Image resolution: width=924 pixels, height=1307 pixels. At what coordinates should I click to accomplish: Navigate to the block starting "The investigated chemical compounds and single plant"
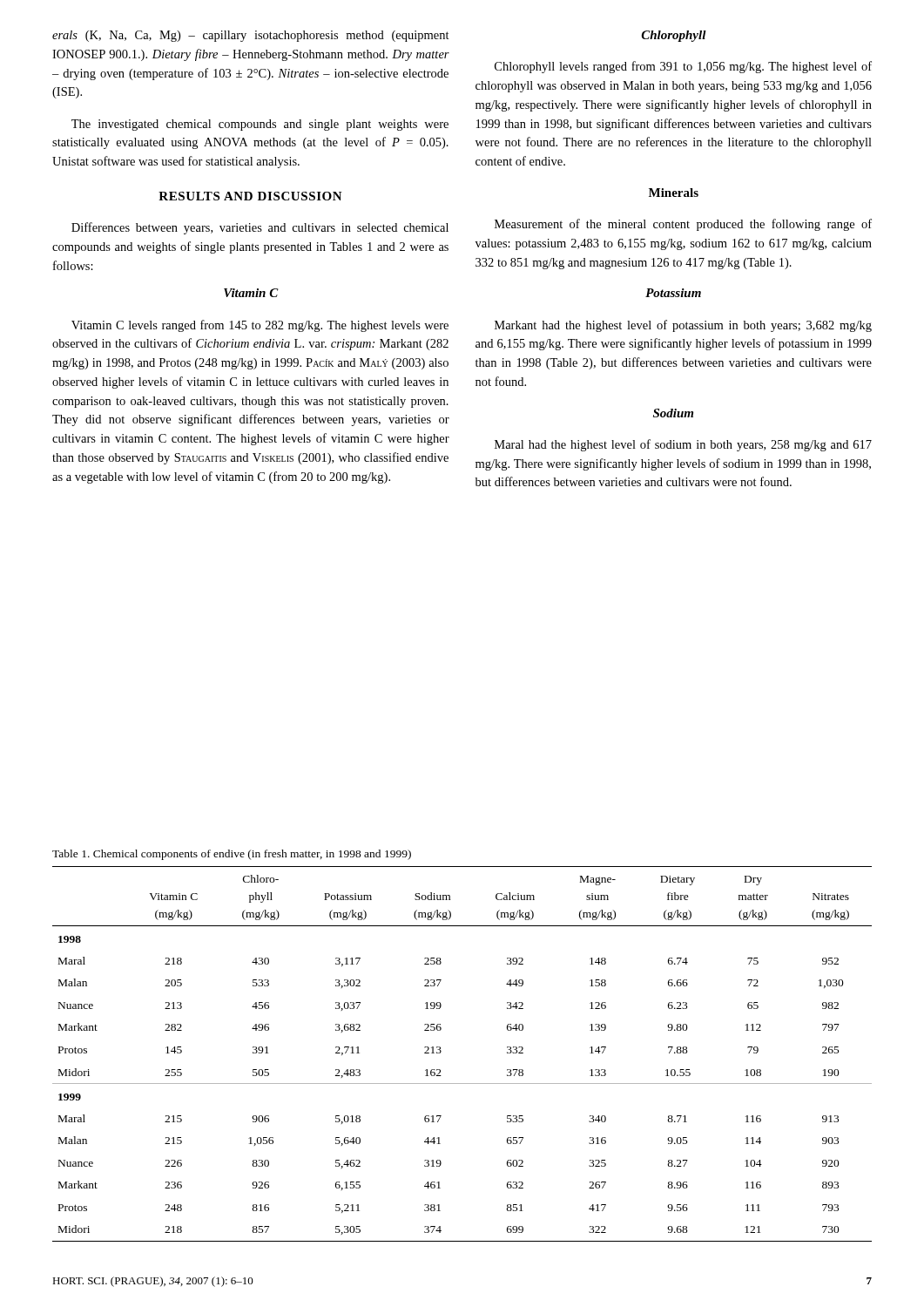(x=251, y=143)
